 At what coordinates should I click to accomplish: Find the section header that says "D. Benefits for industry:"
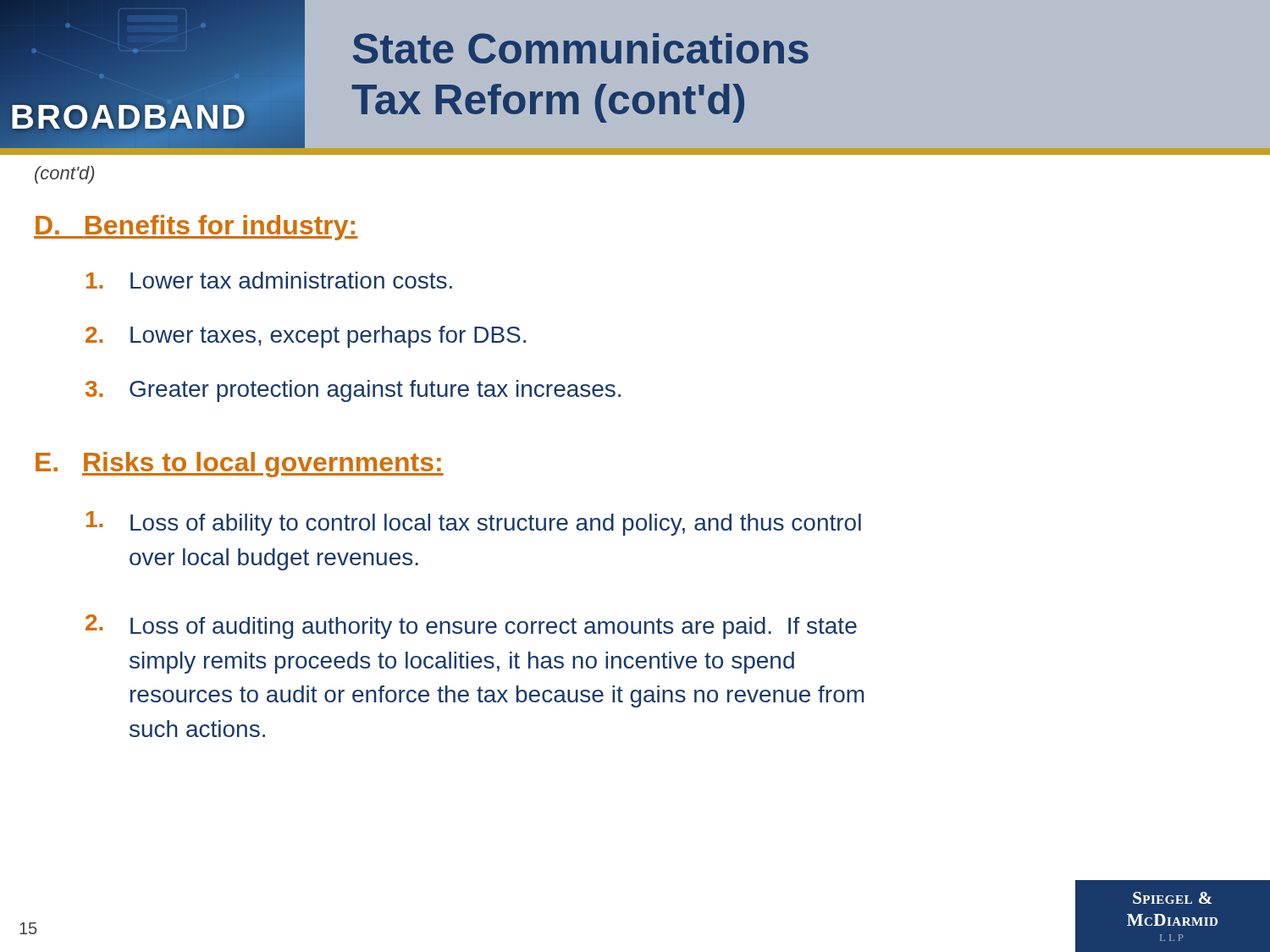196,225
